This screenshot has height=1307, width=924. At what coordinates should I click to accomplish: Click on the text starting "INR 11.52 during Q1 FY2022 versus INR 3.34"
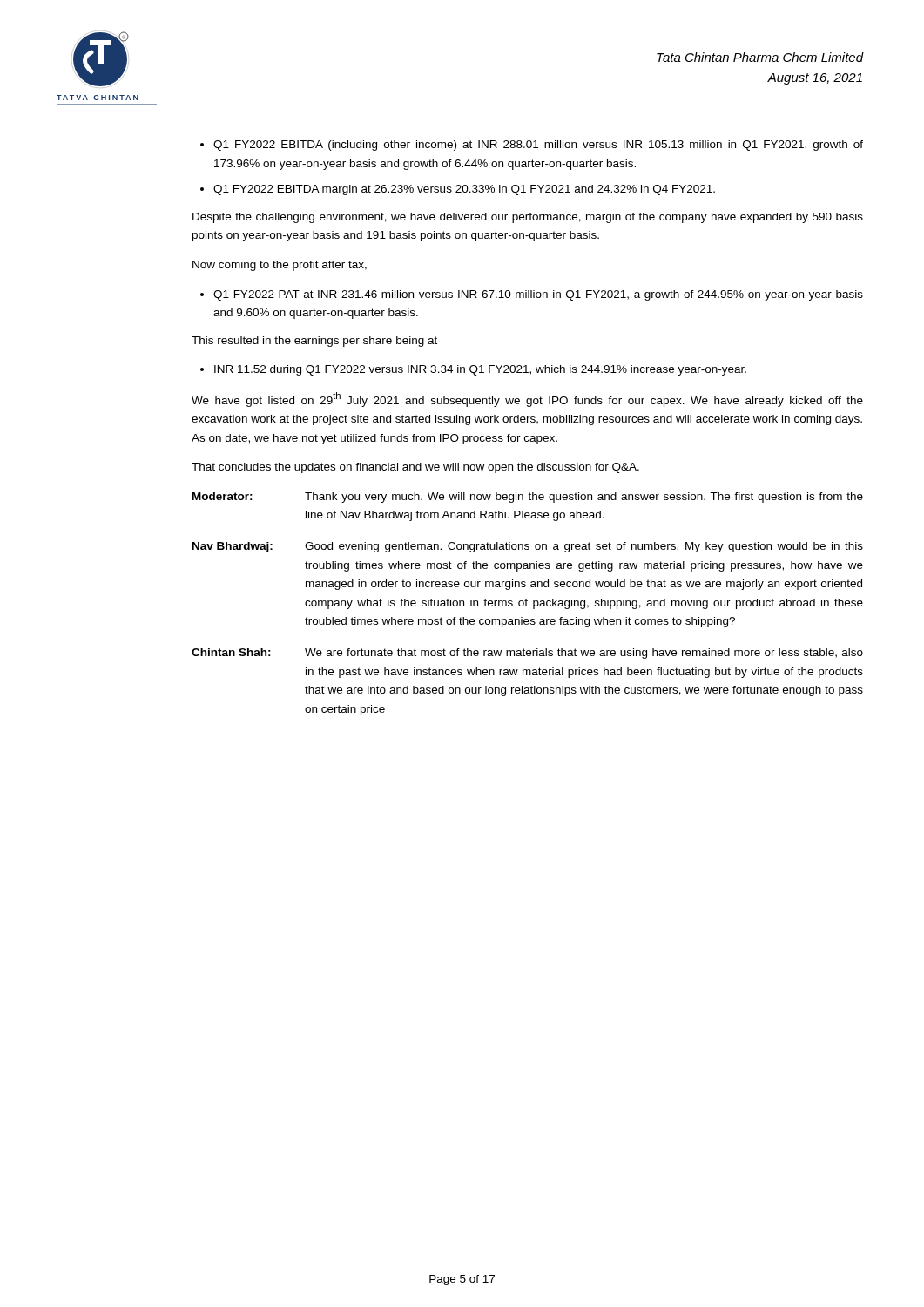click(538, 370)
